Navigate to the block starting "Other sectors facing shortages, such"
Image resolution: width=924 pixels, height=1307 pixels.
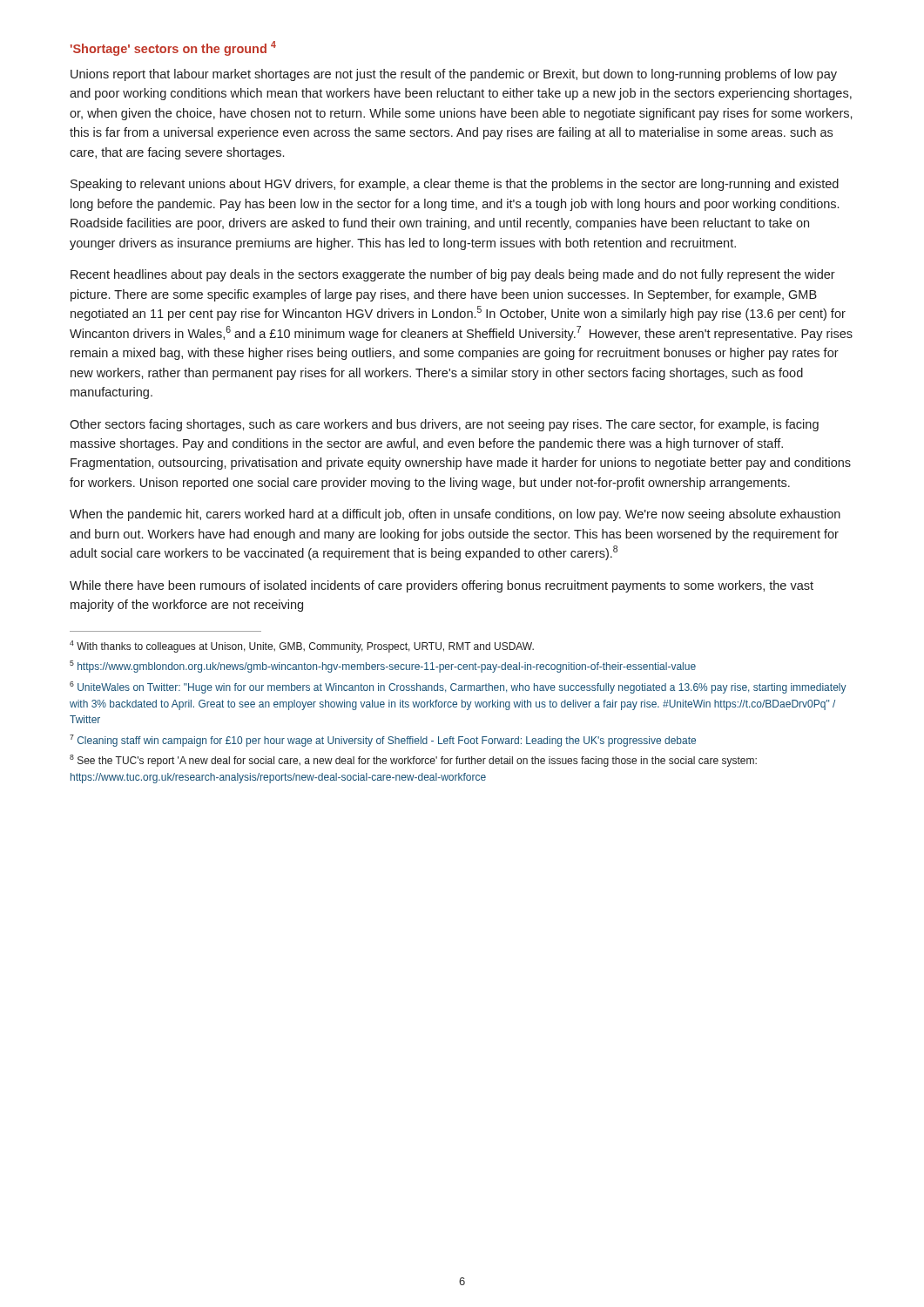pos(462,453)
